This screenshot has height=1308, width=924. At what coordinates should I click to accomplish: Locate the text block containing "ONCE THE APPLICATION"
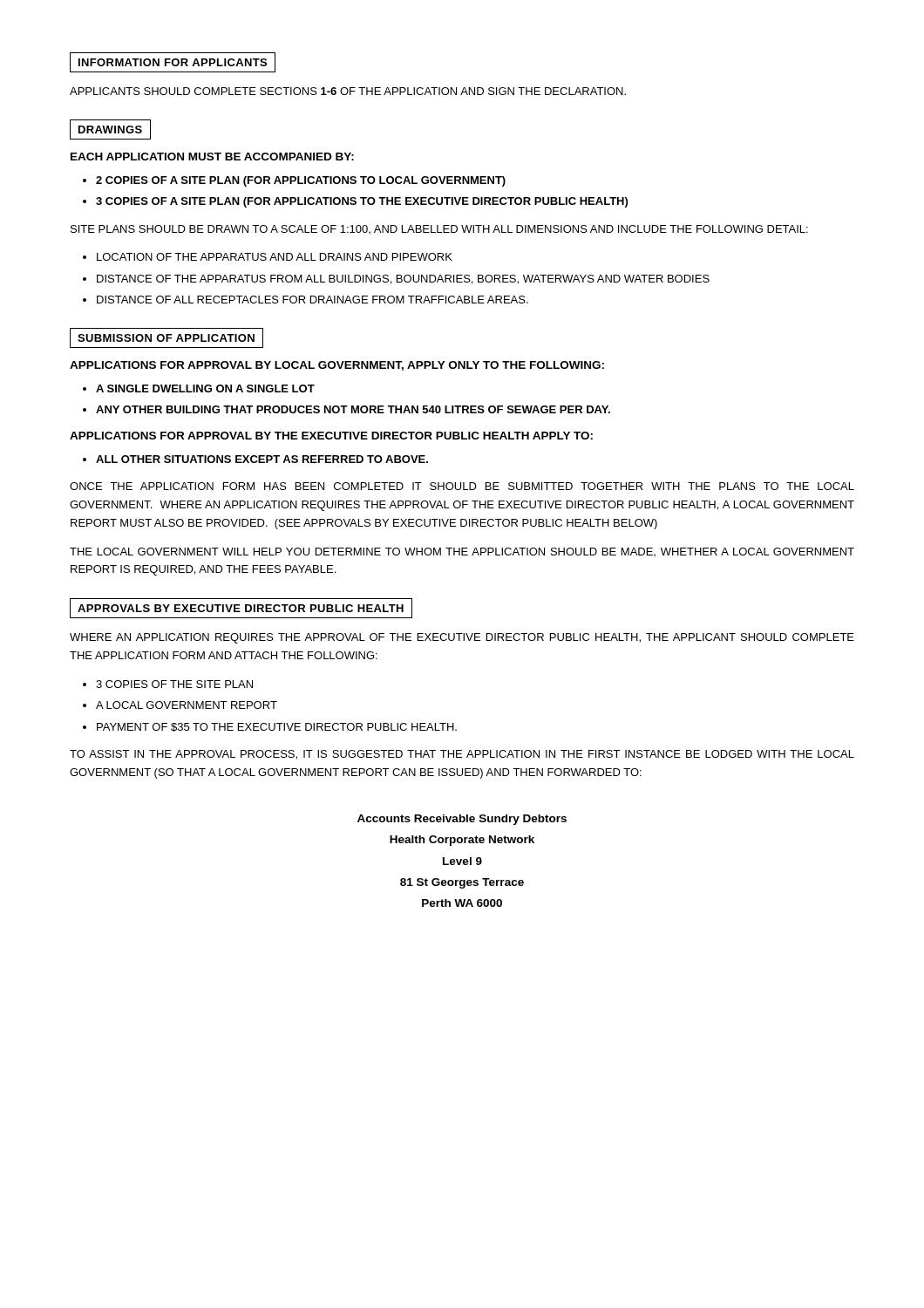[x=462, y=505]
